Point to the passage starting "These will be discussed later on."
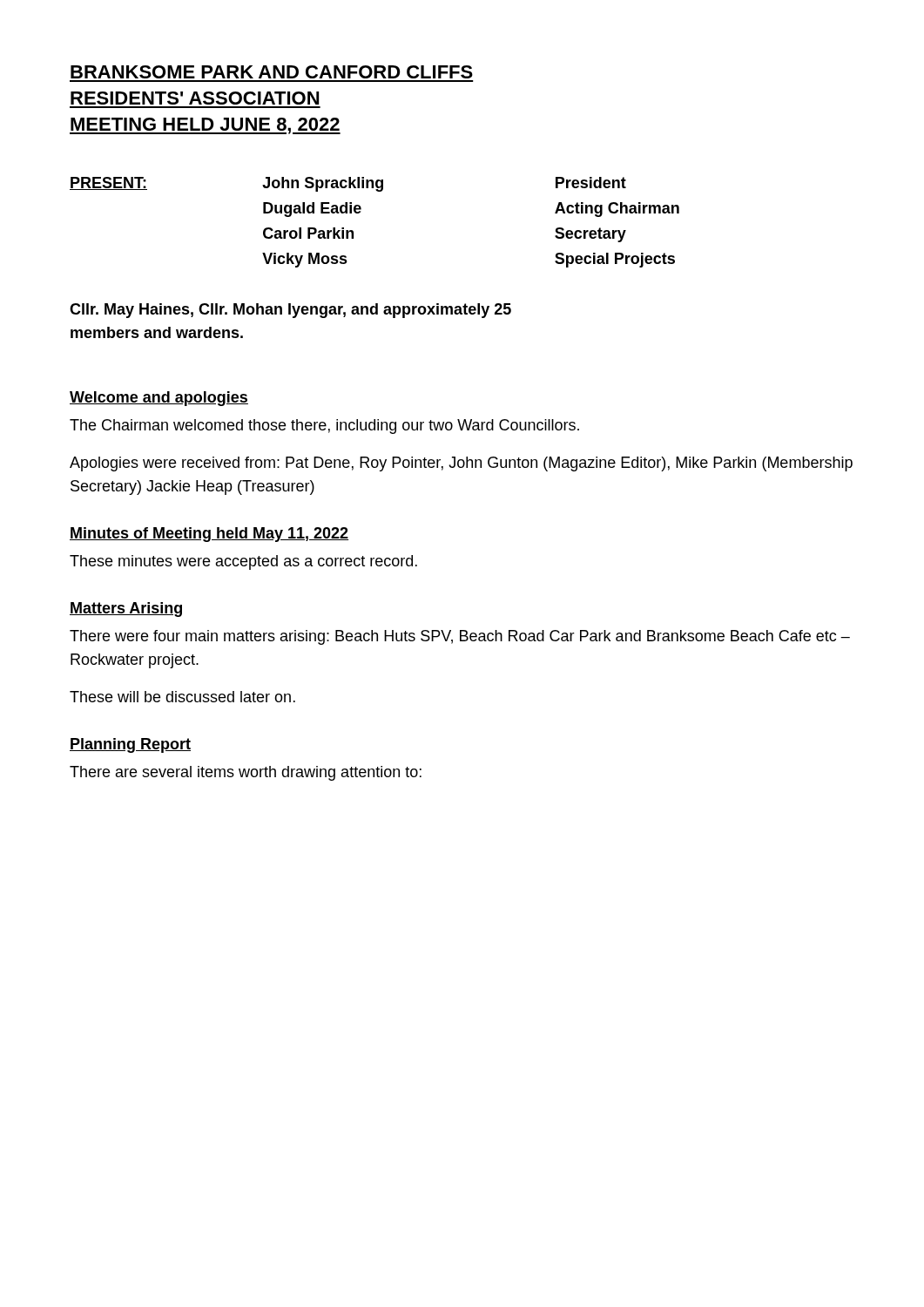 click(x=183, y=697)
